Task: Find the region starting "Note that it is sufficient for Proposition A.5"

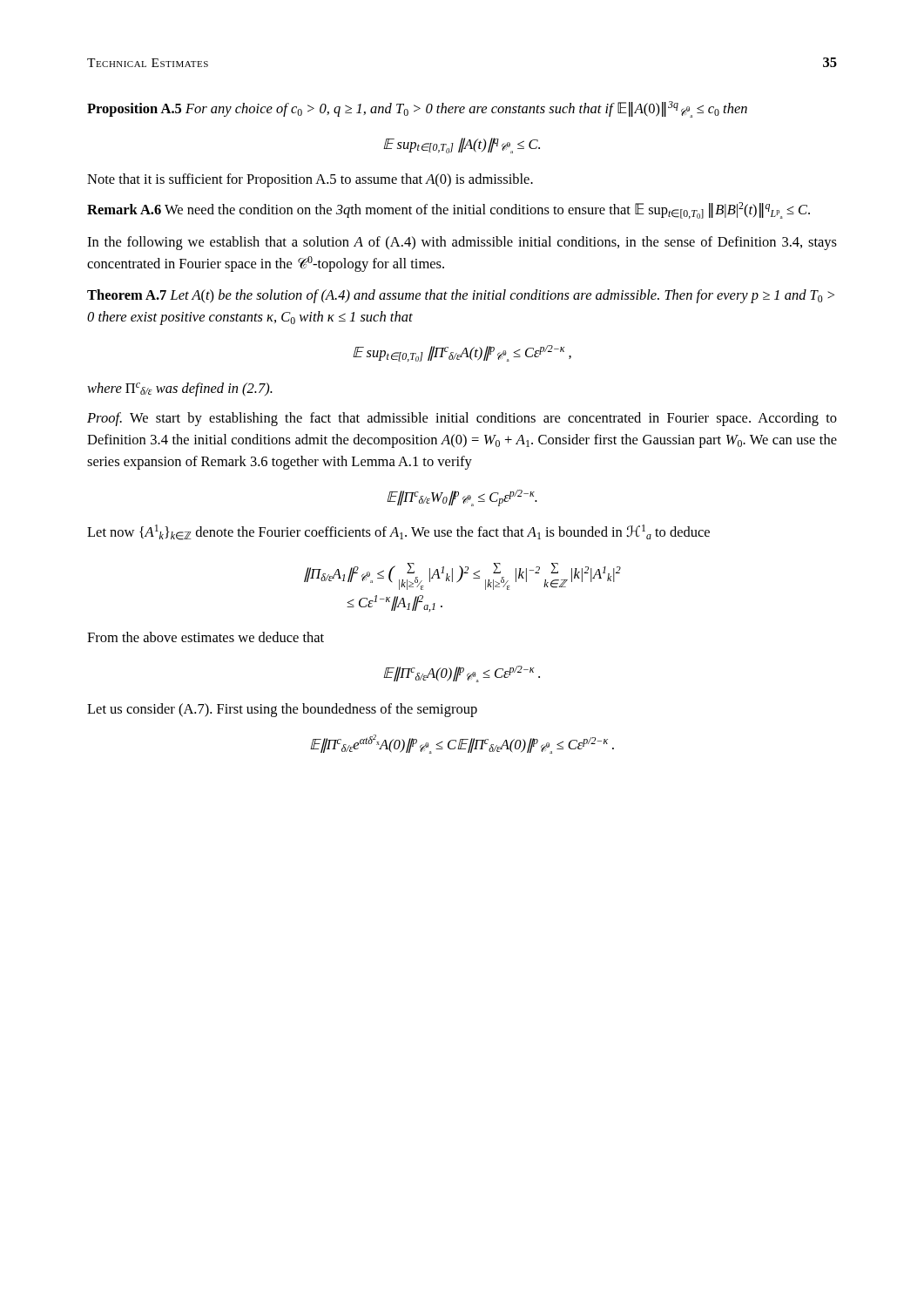Action: tap(310, 179)
